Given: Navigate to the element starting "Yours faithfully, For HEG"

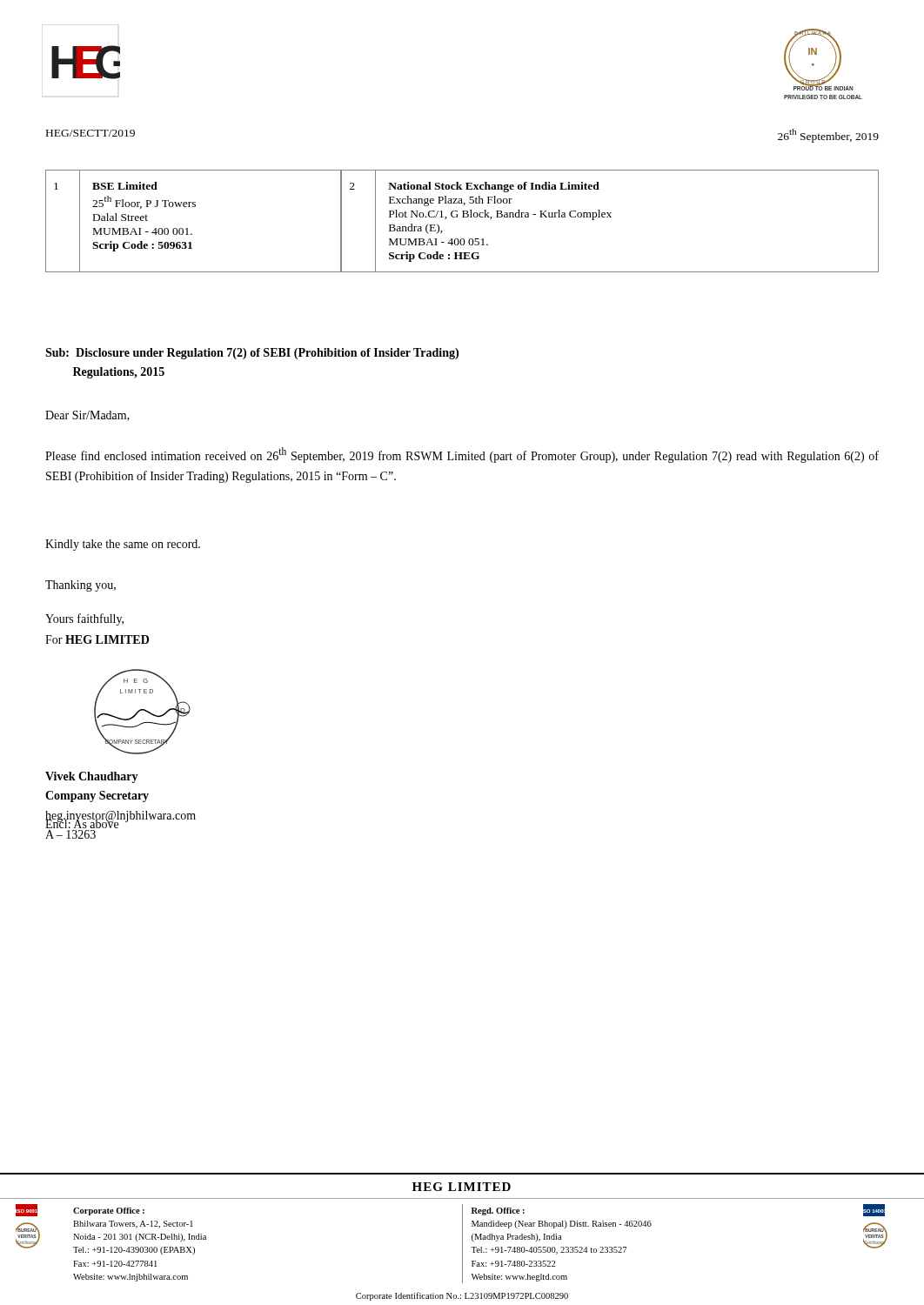Looking at the screenshot, I should click(x=97, y=629).
